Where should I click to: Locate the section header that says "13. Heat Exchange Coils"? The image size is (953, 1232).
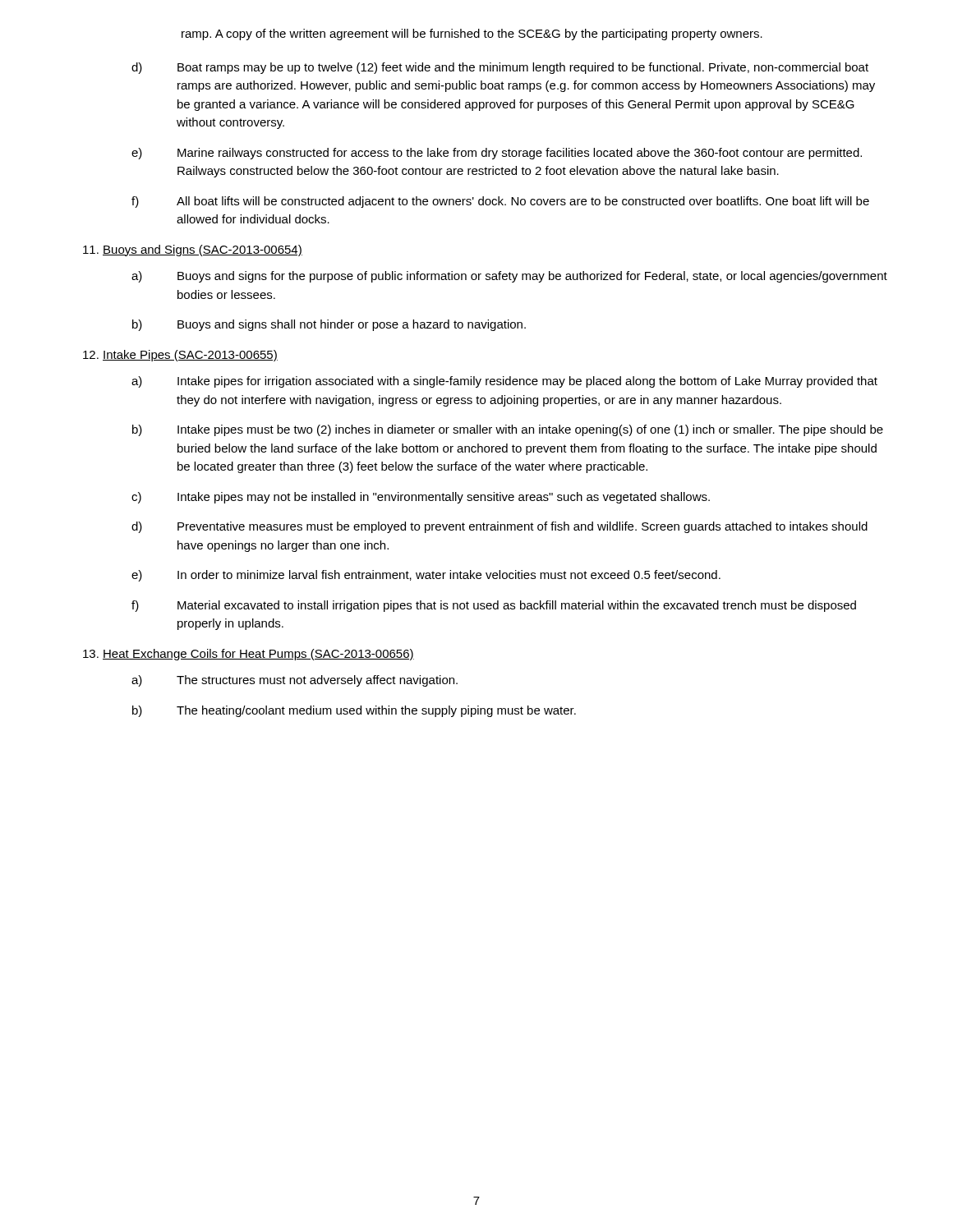coord(248,653)
